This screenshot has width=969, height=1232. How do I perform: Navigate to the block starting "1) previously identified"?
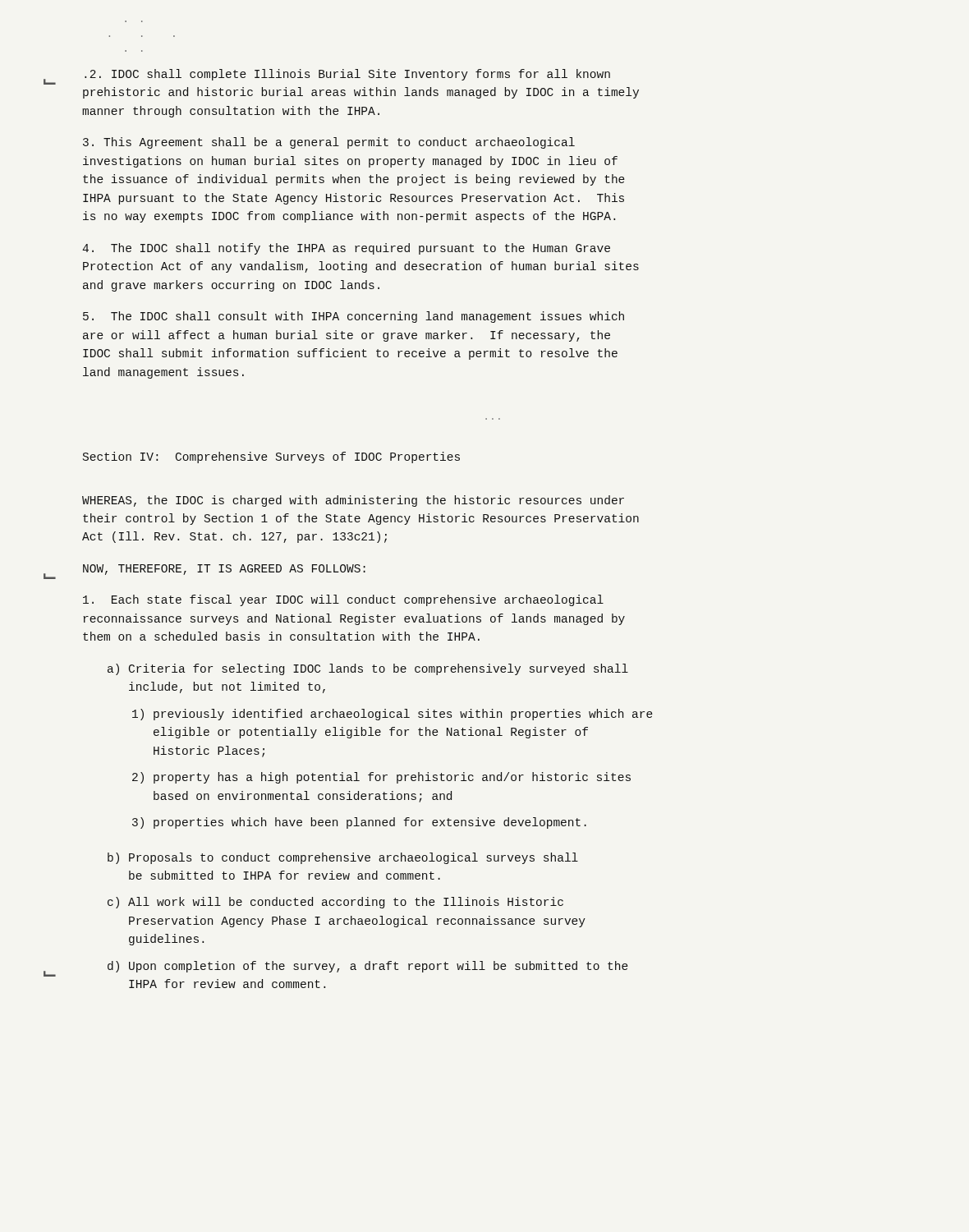[x=392, y=733]
